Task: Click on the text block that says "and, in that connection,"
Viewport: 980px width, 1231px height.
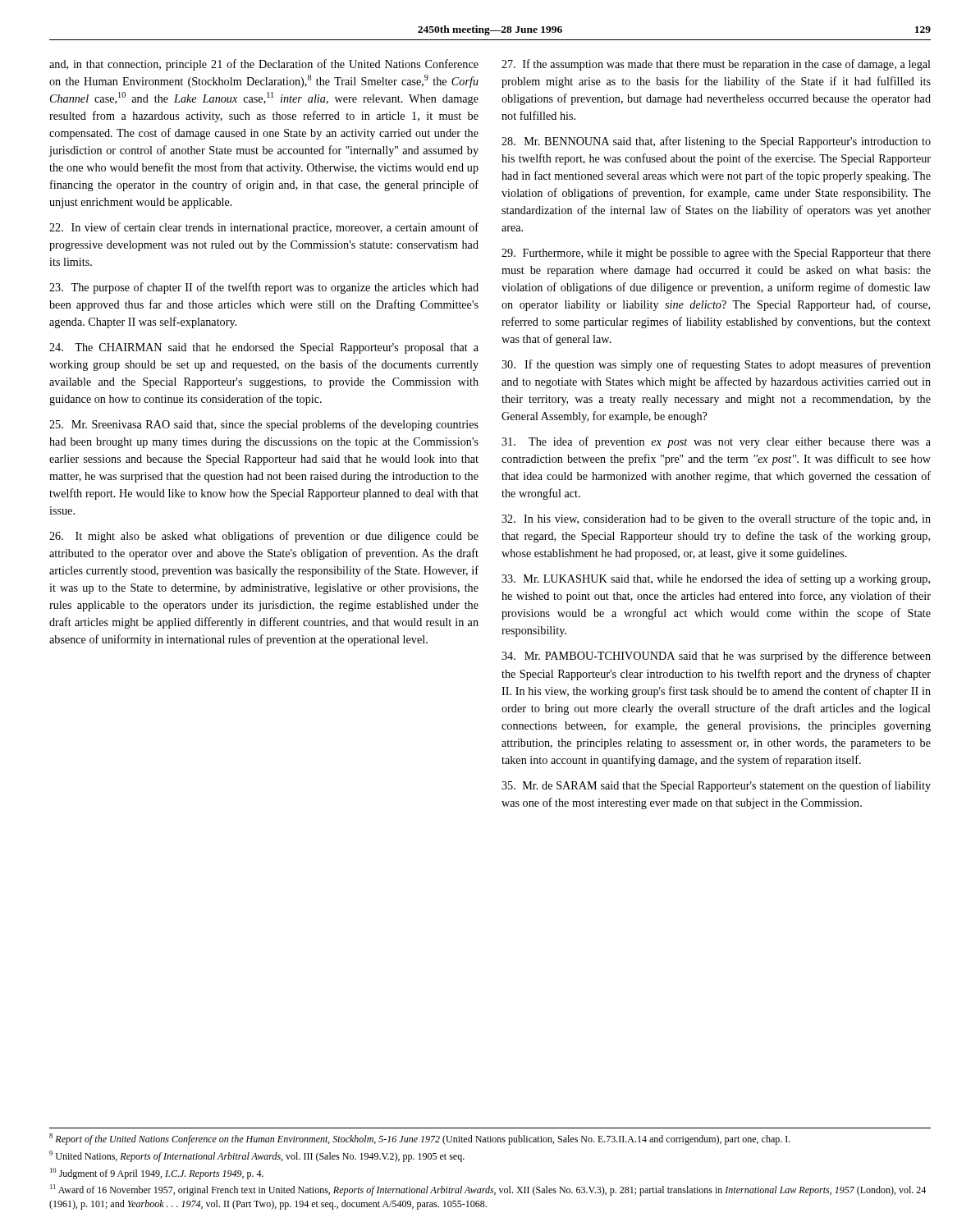Action: tap(264, 133)
